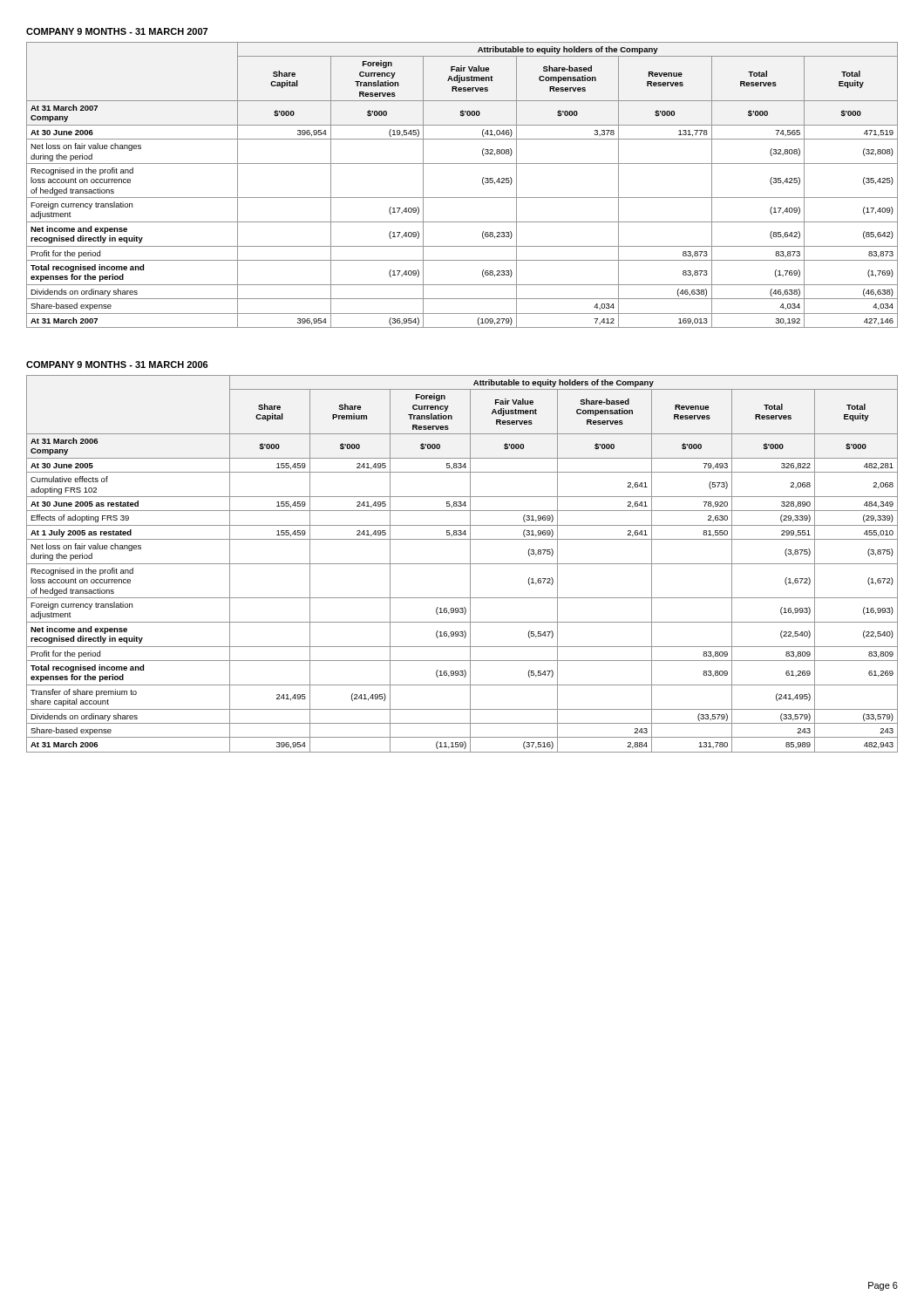The width and height of the screenshot is (924, 1308).
Task: Click on the section header with the text "COMPANY 9 MONTHS - 31 MARCH 2006"
Action: (x=117, y=365)
